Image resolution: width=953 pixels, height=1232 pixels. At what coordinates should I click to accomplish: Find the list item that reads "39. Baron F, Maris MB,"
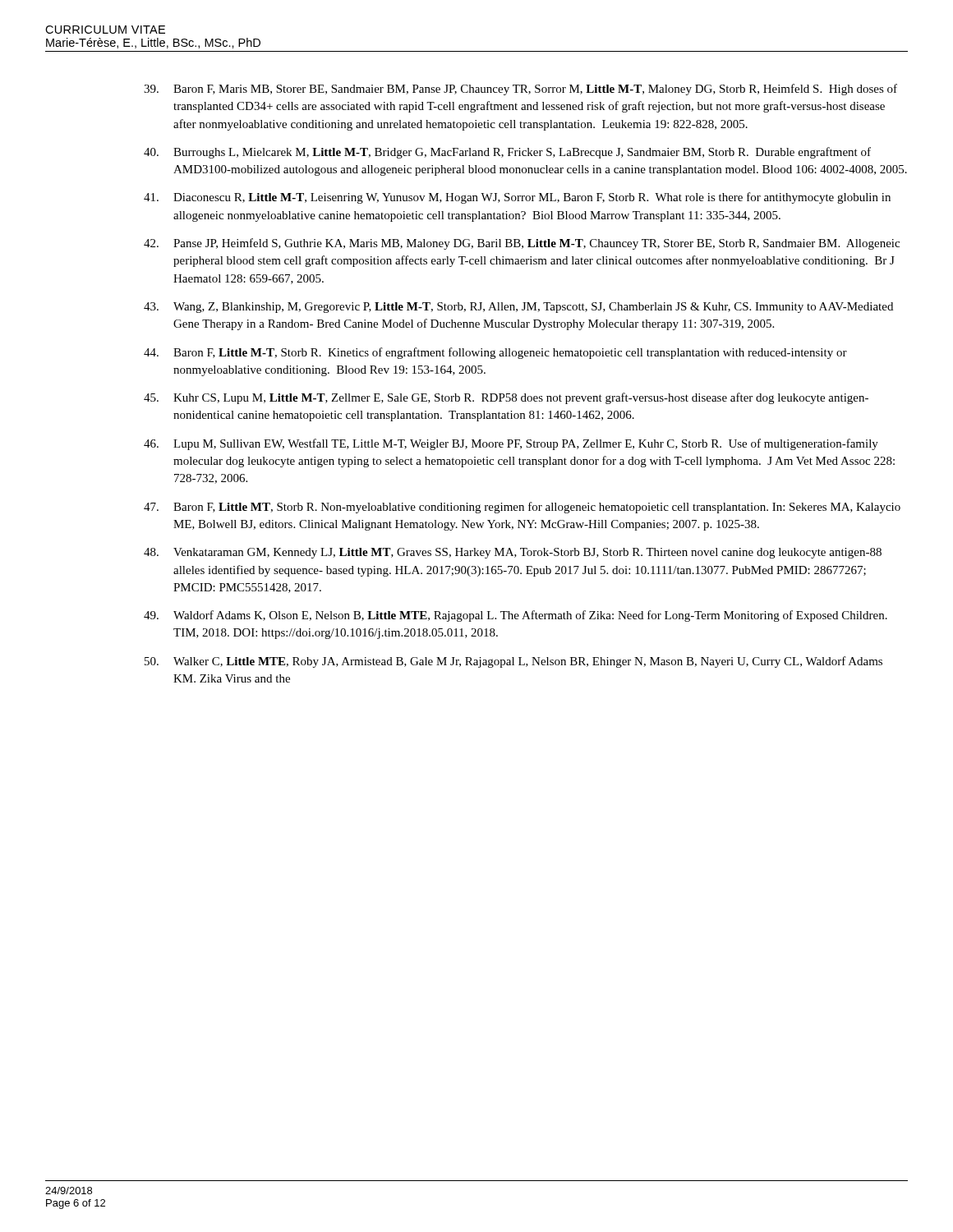(x=526, y=107)
